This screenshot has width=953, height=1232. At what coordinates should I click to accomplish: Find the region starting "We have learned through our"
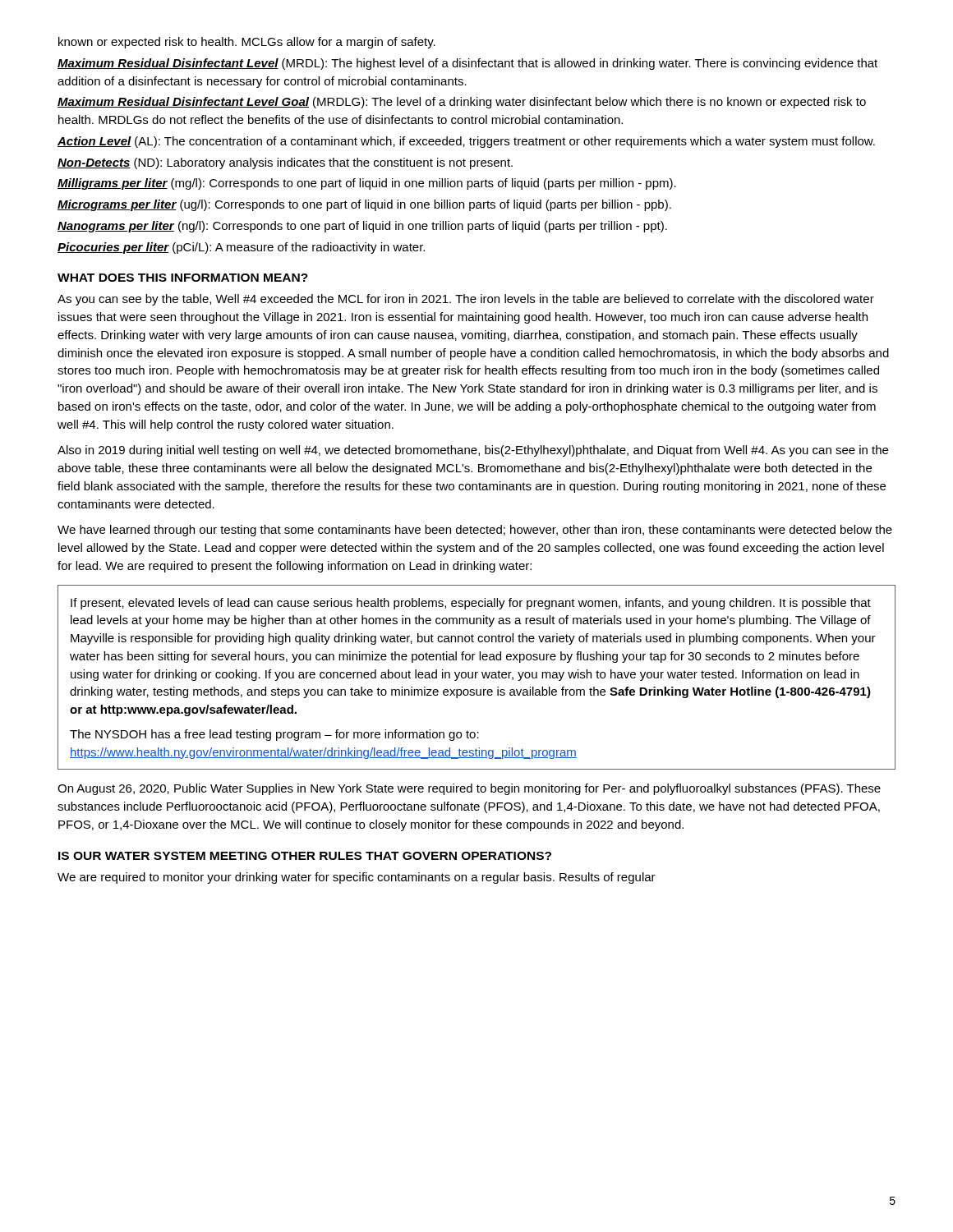click(x=475, y=547)
